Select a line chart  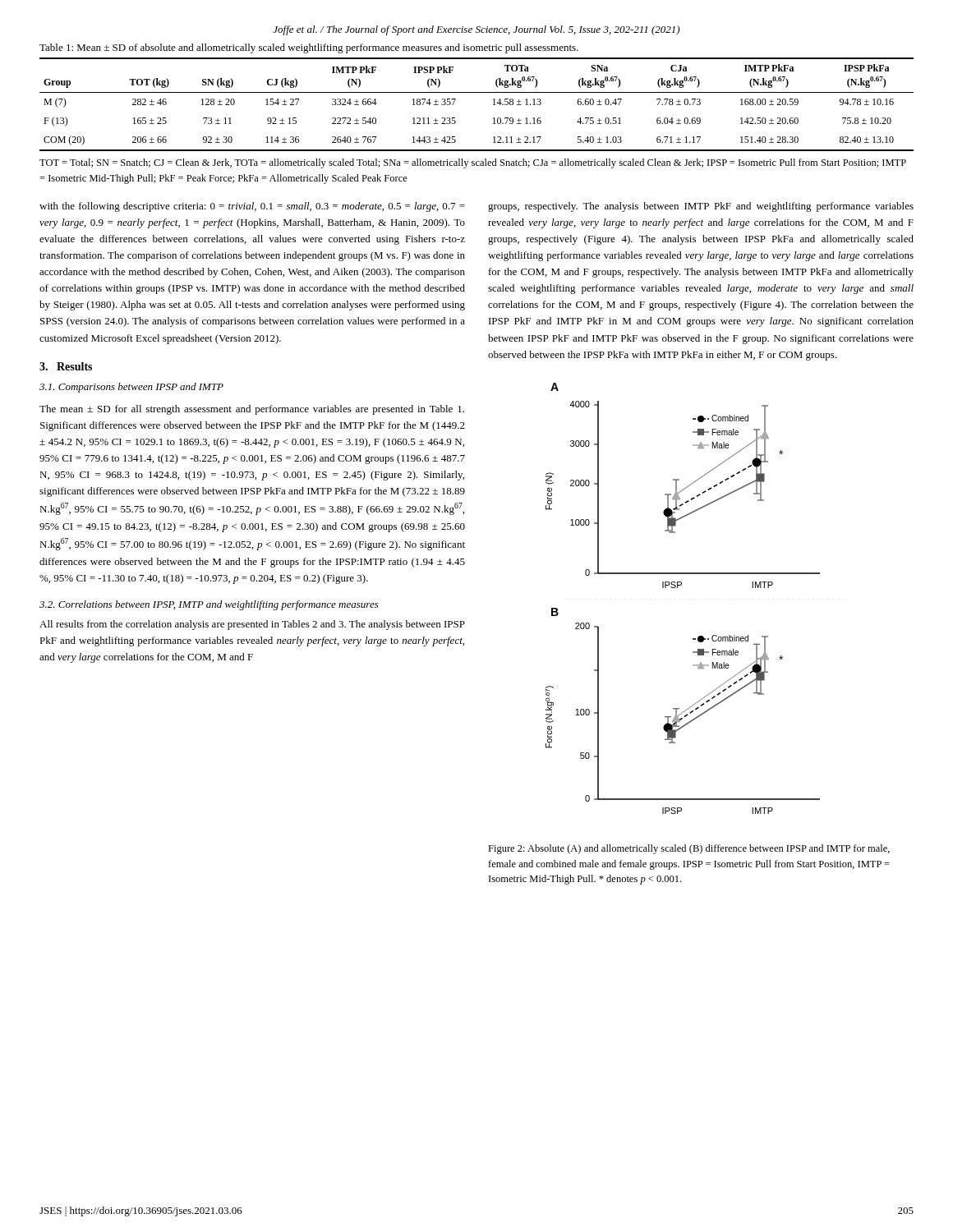coord(701,606)
